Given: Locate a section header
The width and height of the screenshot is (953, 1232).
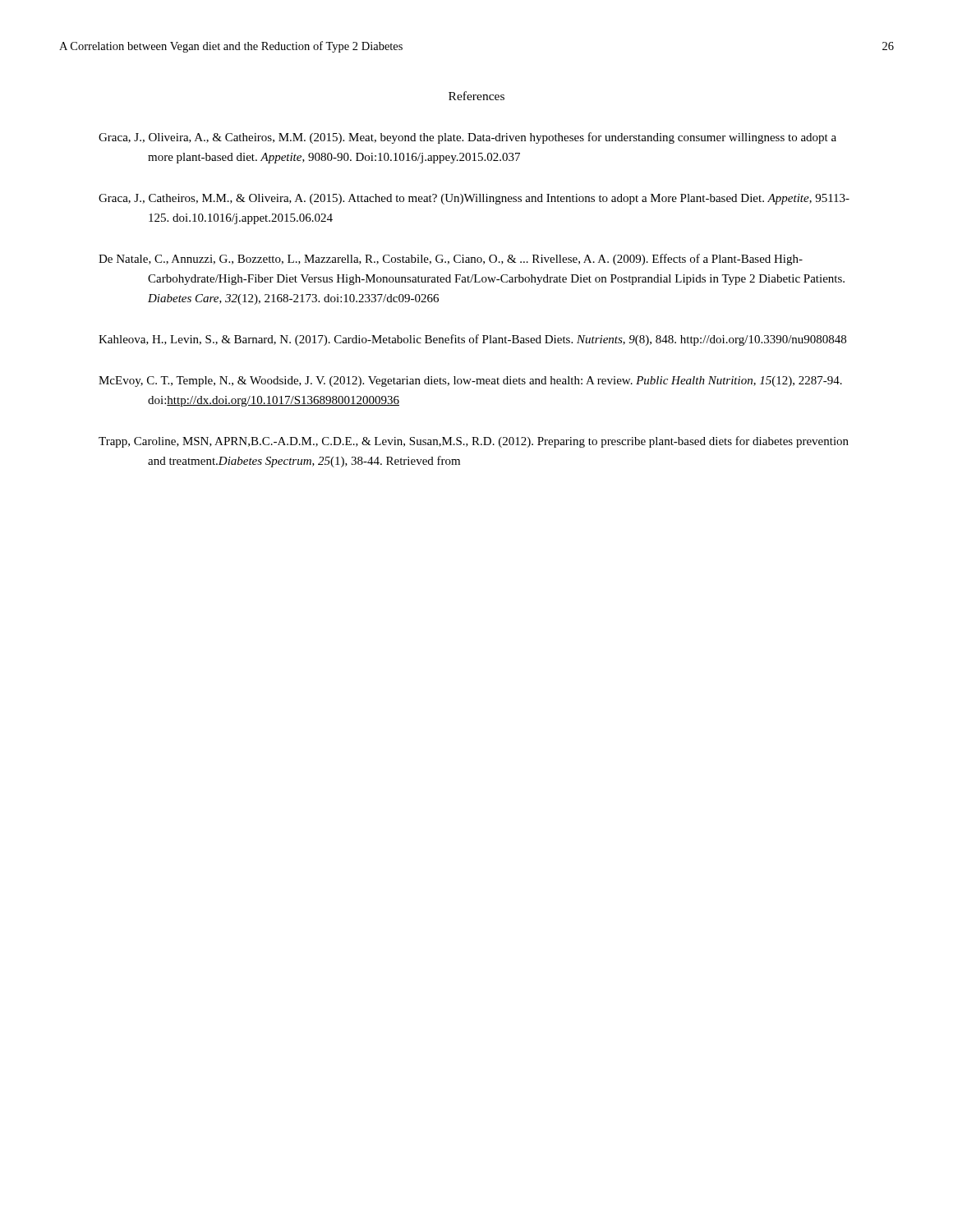Looking at the screenshot, I should pyautogui.click(x=476, y=96).
